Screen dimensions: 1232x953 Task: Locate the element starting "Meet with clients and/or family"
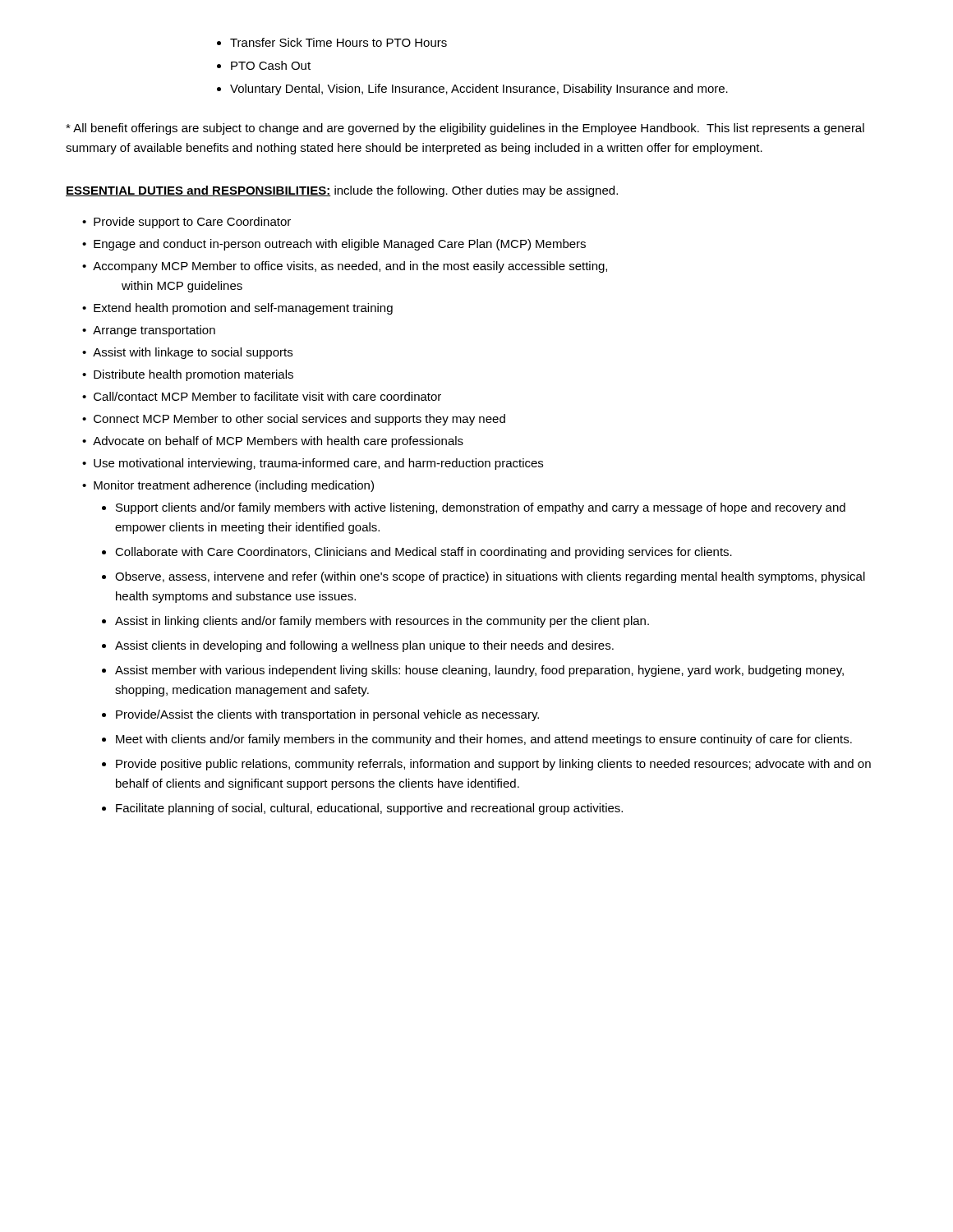tap(484, 739)
